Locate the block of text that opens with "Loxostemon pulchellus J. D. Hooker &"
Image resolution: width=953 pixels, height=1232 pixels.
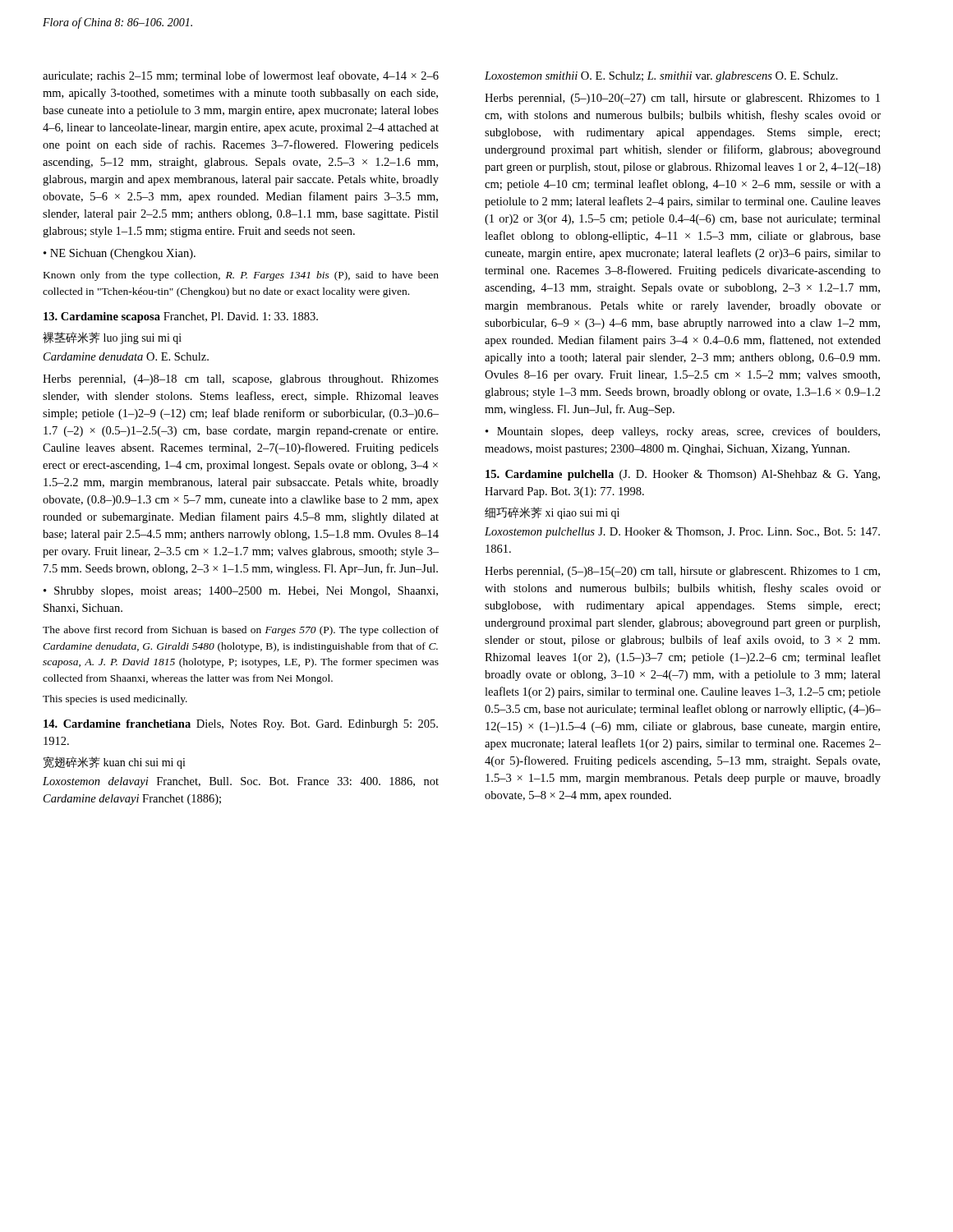pos(683,540)
